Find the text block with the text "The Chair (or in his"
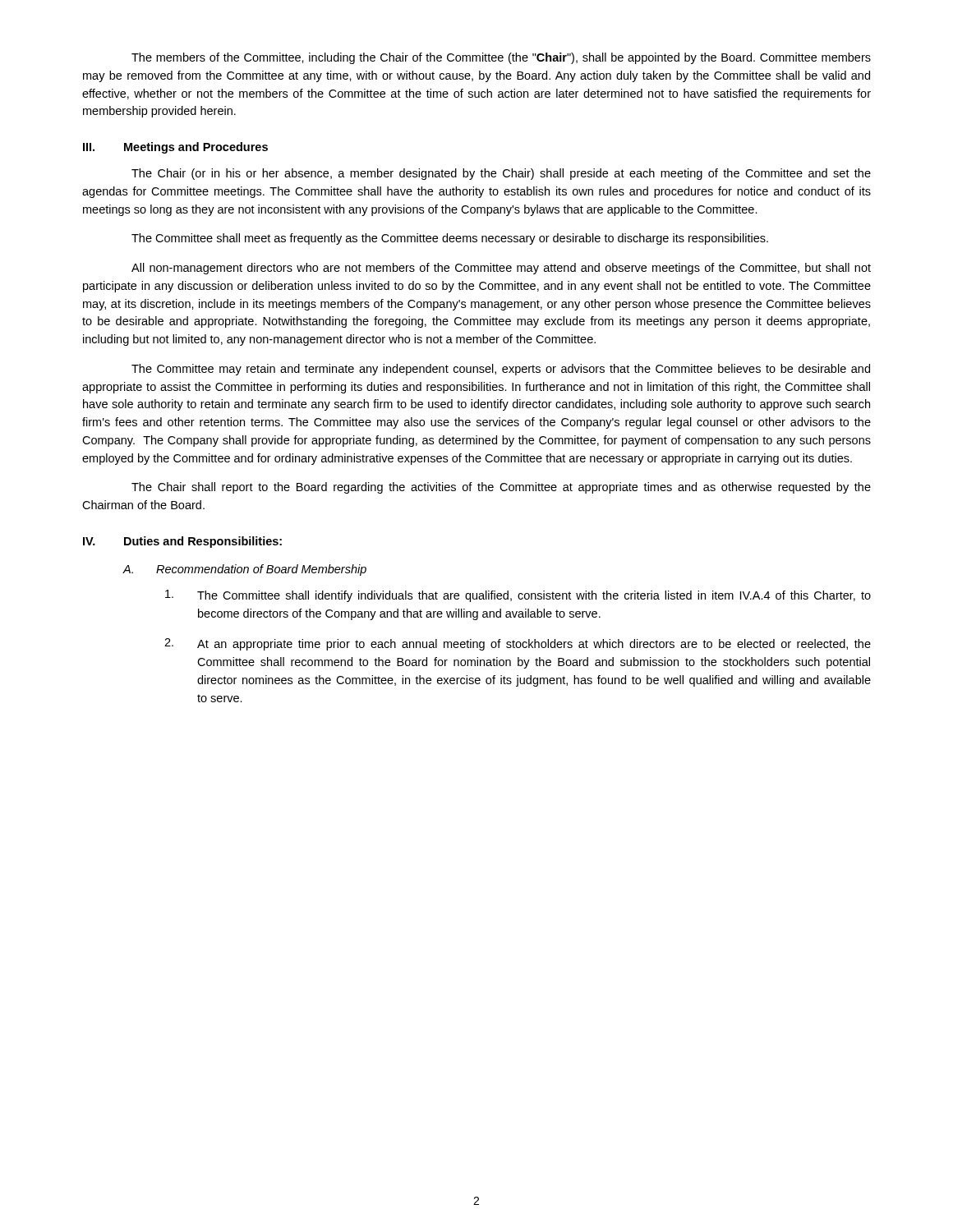 click(476, 192)
